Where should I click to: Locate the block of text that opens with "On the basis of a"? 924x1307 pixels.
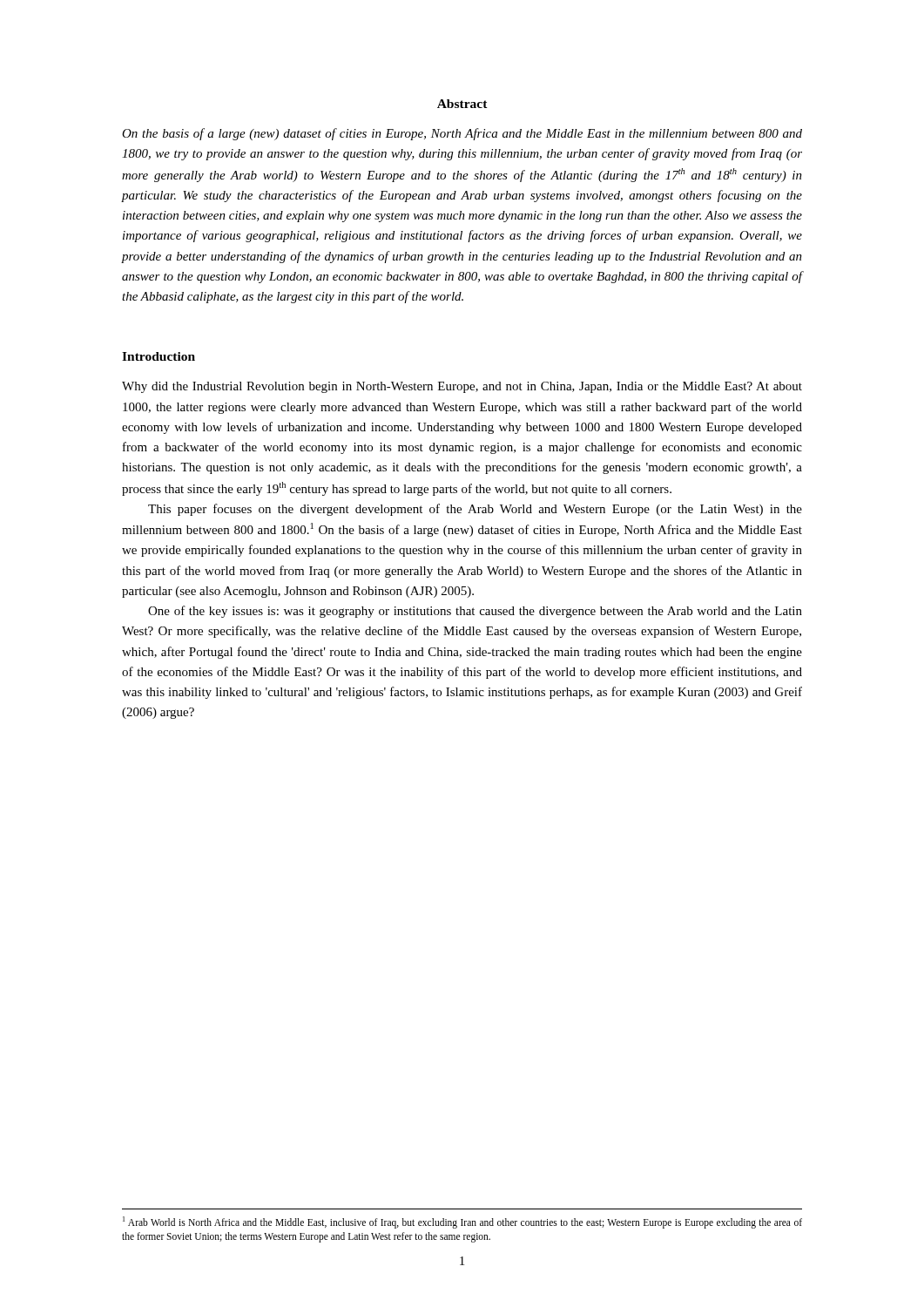tap(462, 215)
